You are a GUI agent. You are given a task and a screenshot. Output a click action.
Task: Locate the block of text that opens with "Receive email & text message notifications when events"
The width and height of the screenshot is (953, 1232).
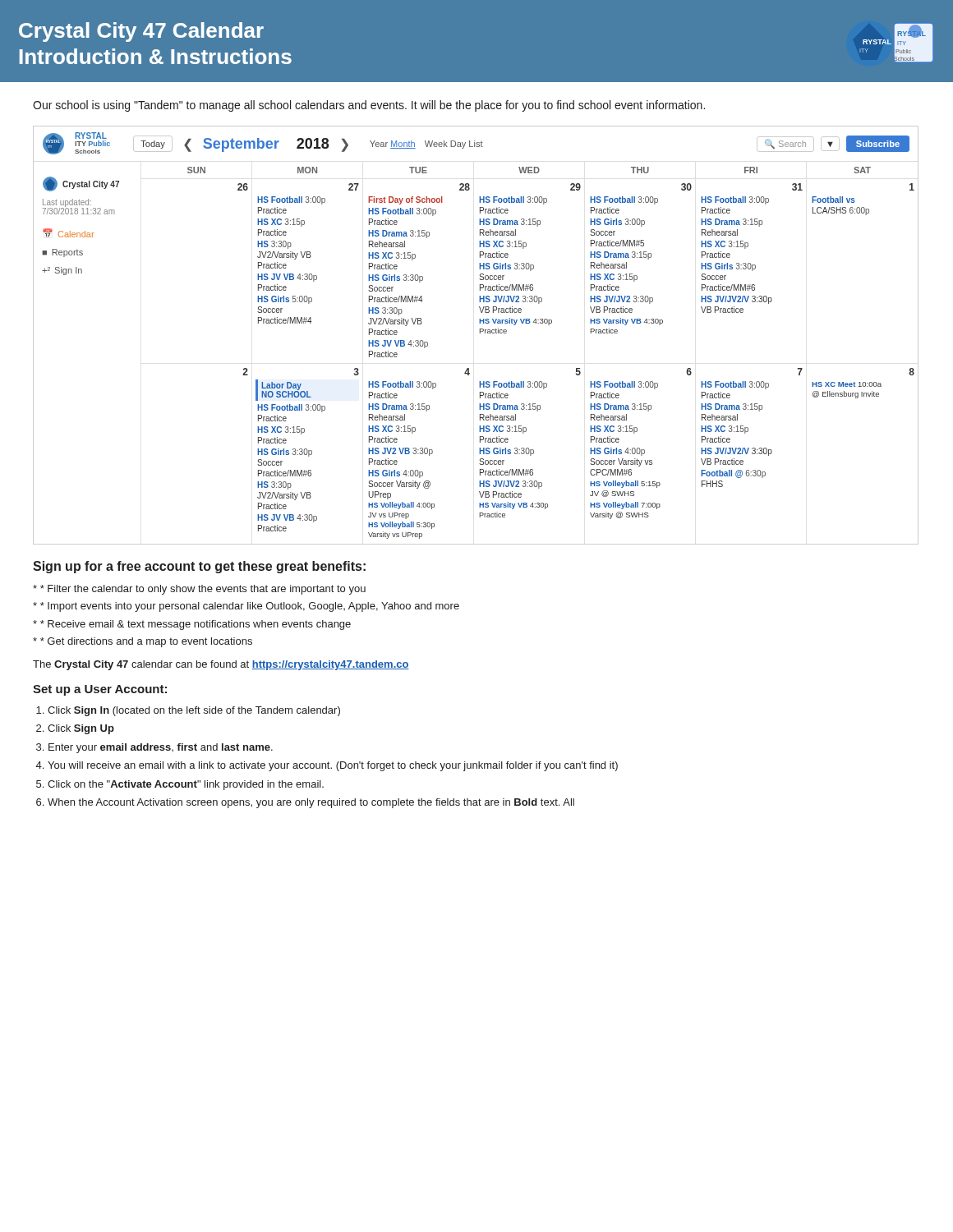[196, 624]
